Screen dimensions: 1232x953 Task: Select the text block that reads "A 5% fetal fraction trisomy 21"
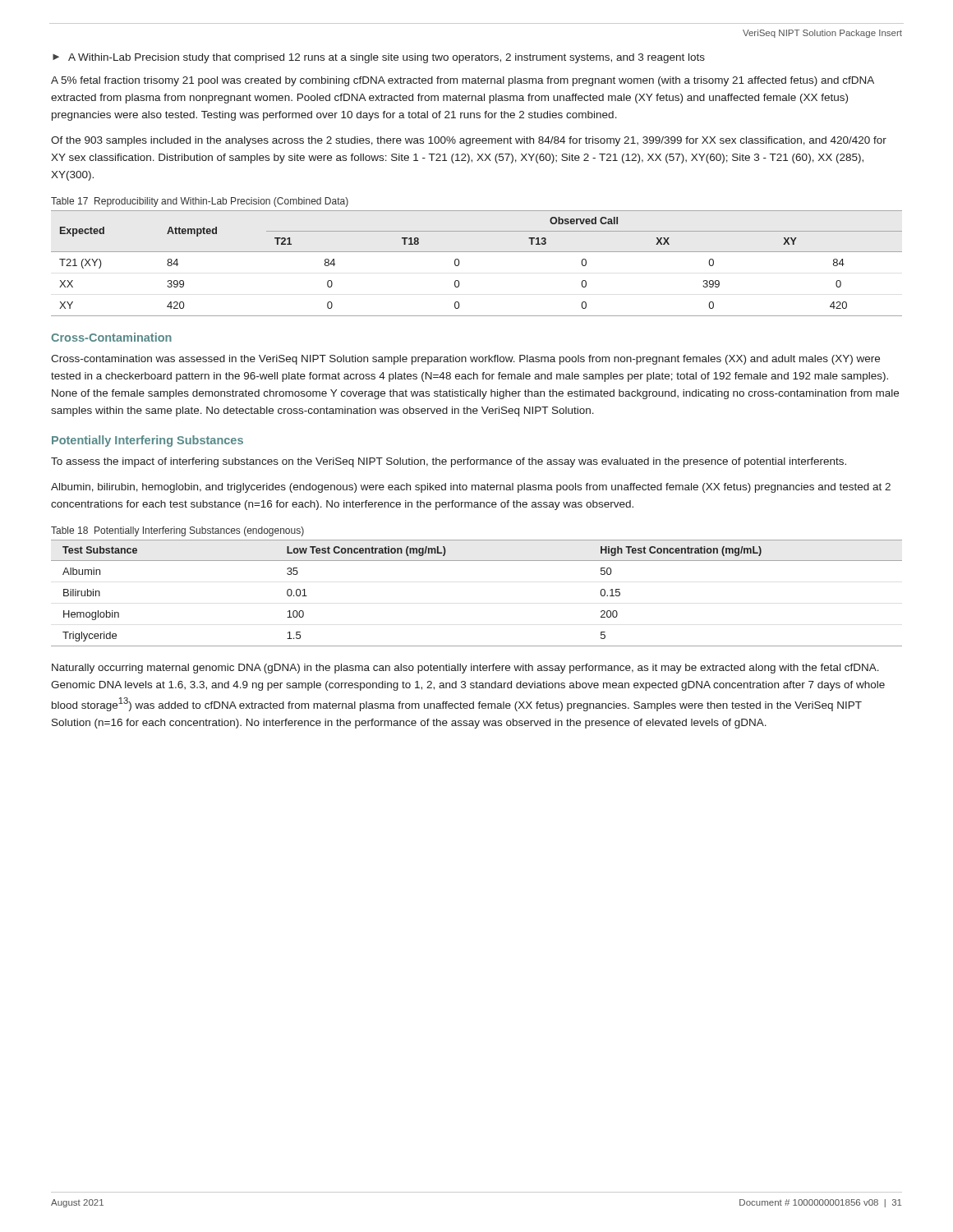pyautogui.click(x=462, y=98)
